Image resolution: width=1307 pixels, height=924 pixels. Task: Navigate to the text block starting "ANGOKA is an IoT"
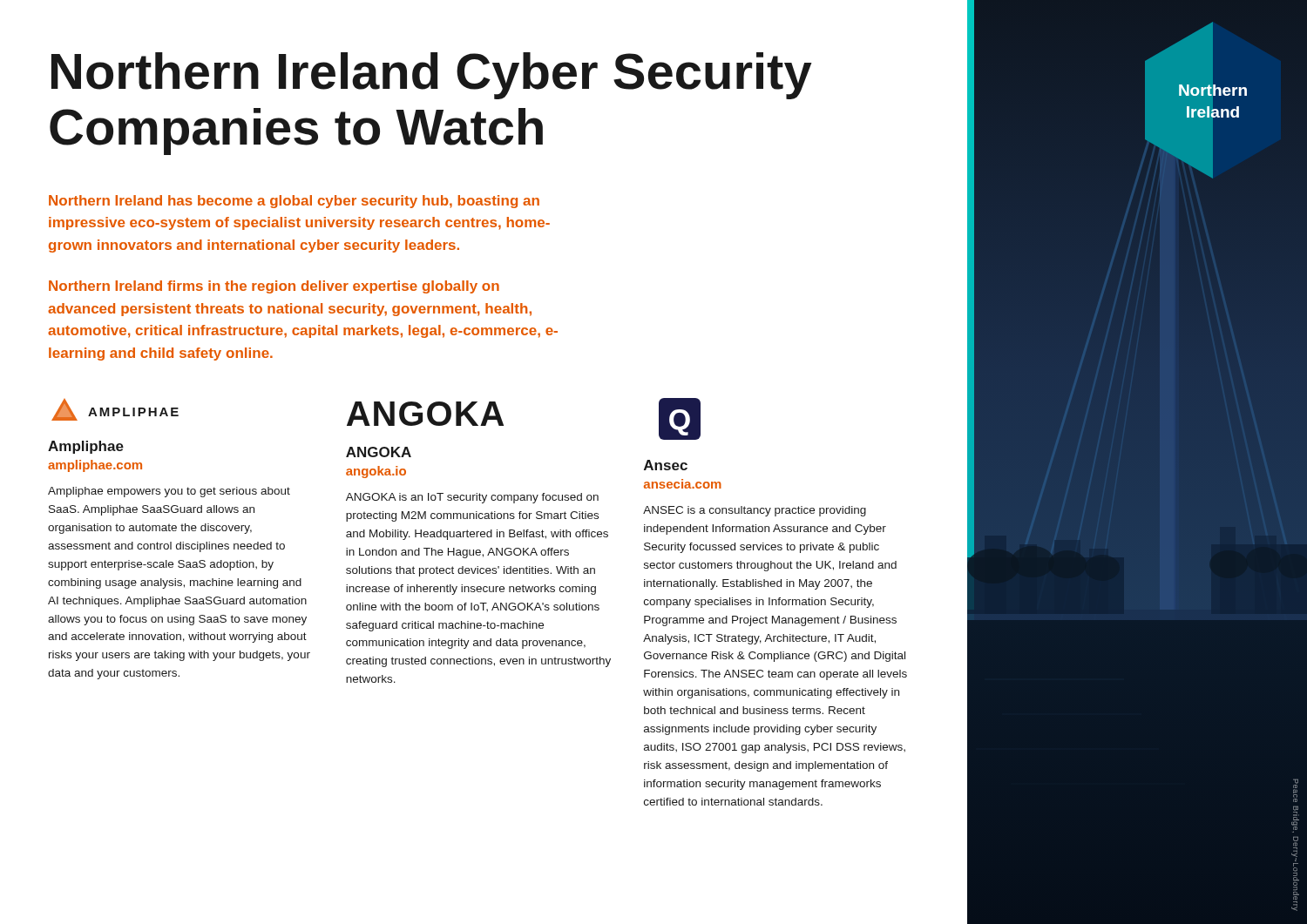coord(479,589)
